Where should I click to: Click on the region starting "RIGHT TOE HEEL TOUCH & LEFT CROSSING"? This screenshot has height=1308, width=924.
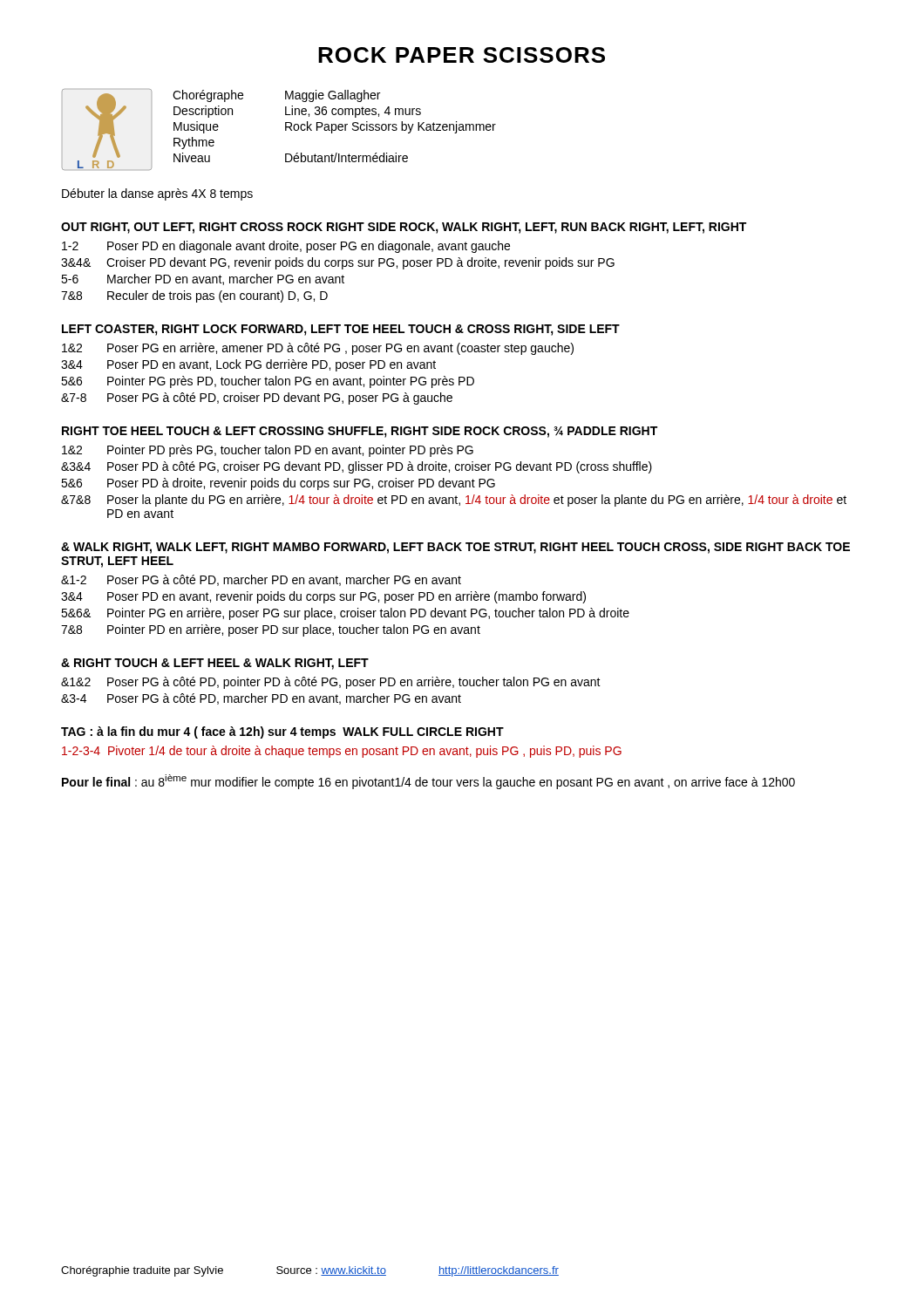359,431
